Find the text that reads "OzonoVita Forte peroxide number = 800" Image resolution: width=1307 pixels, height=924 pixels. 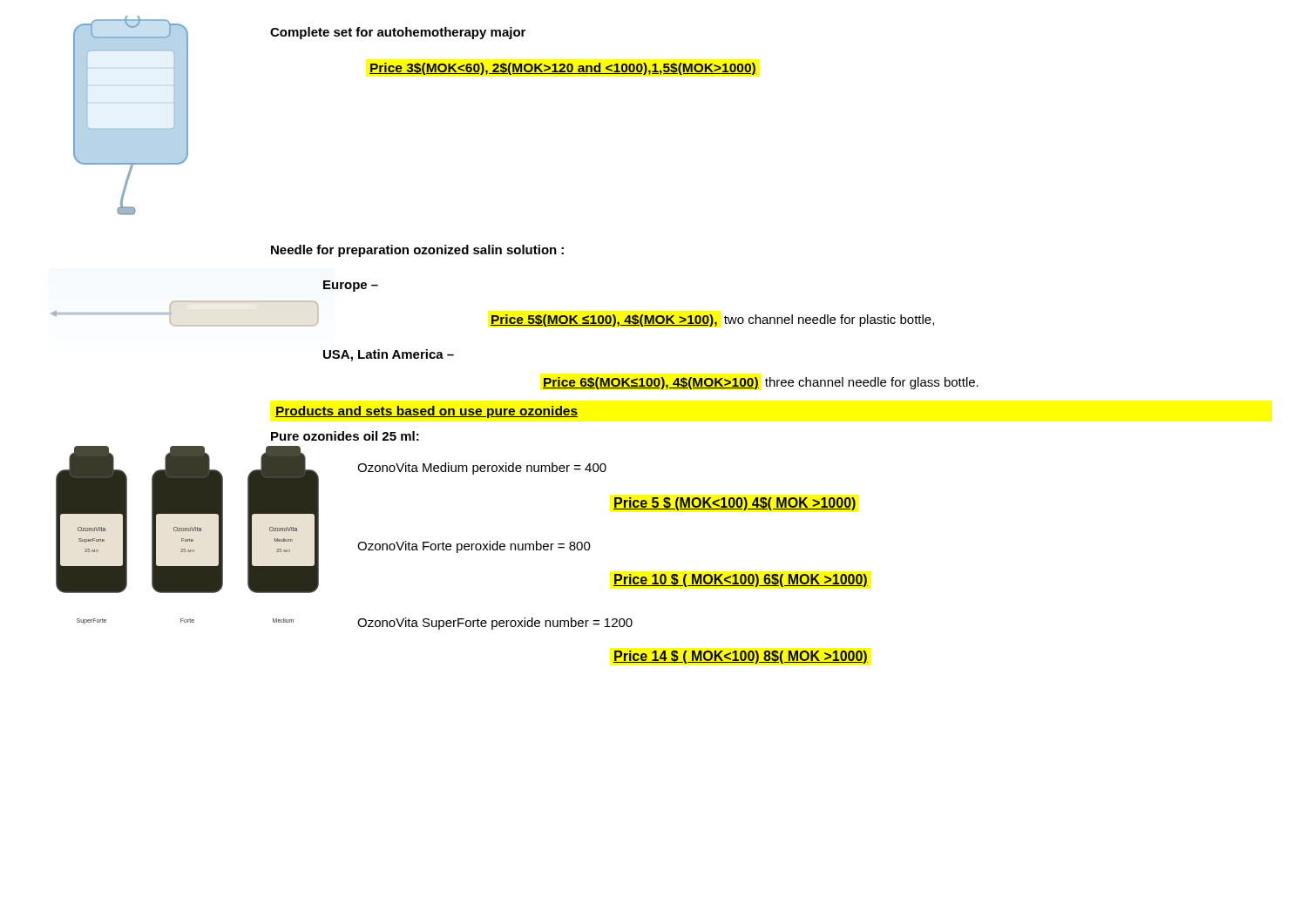coord(474,546)
